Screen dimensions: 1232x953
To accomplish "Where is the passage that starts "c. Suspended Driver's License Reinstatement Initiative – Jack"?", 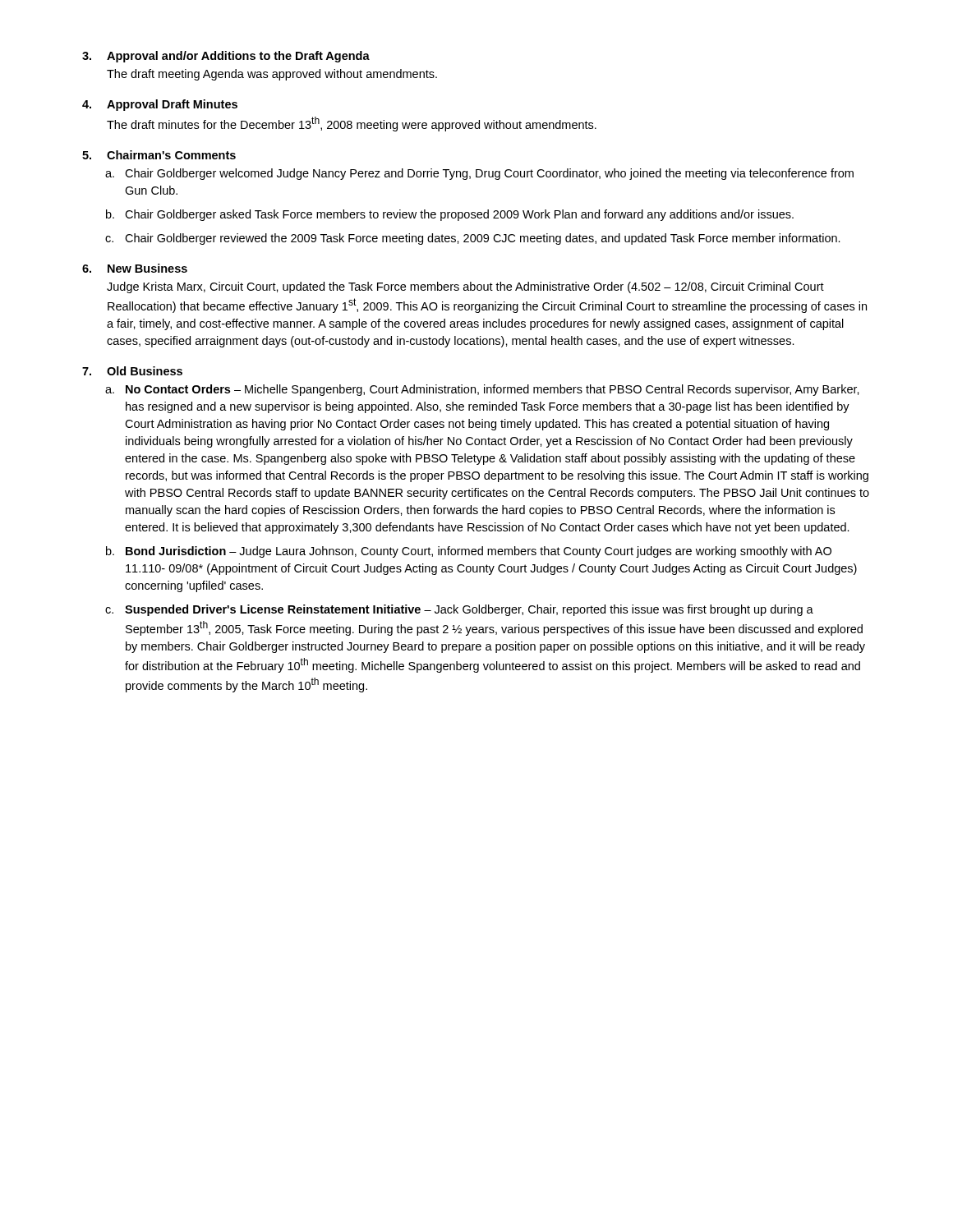I will point(488,648).
